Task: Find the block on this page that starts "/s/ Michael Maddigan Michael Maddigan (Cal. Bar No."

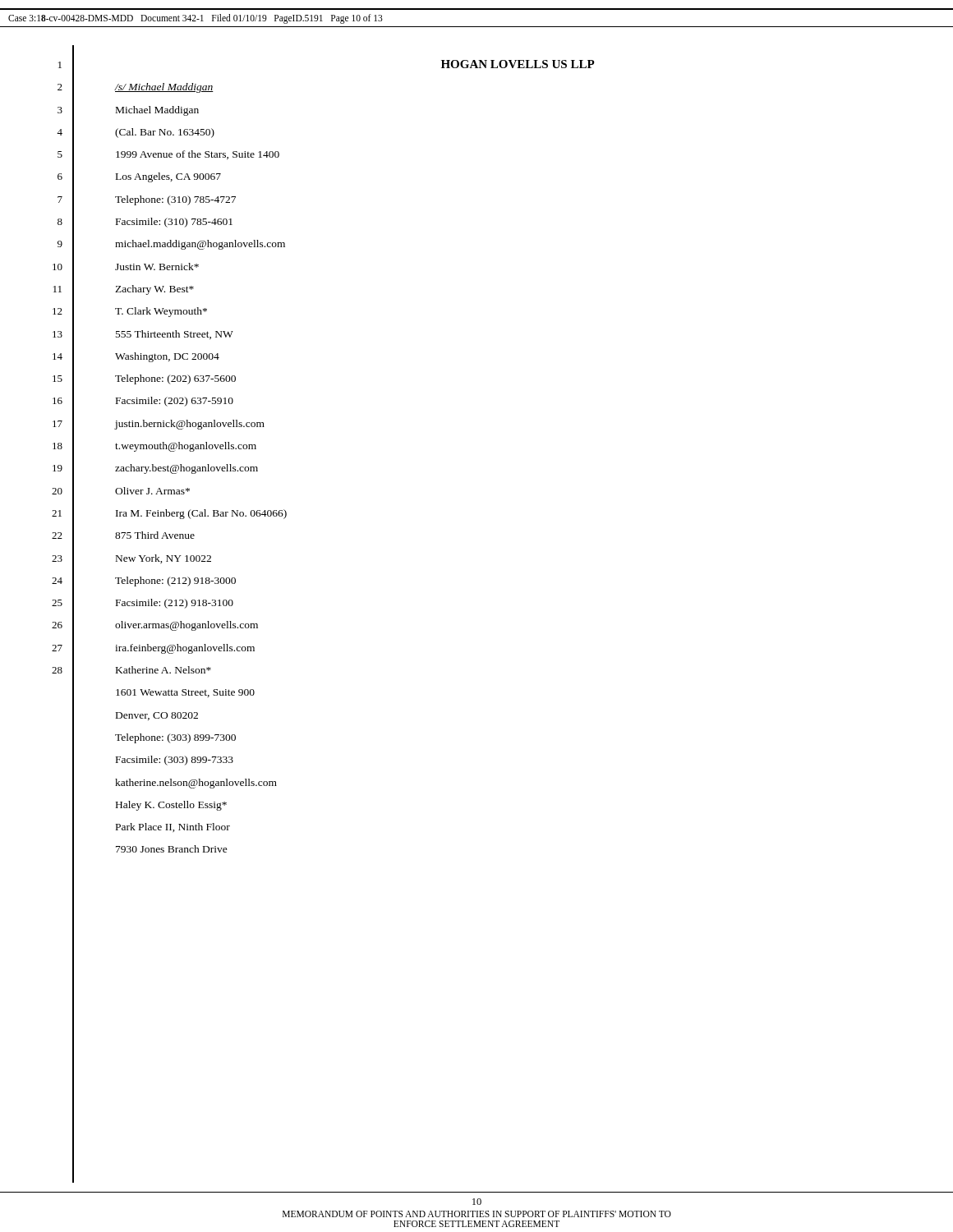Action: click(200, 163)
